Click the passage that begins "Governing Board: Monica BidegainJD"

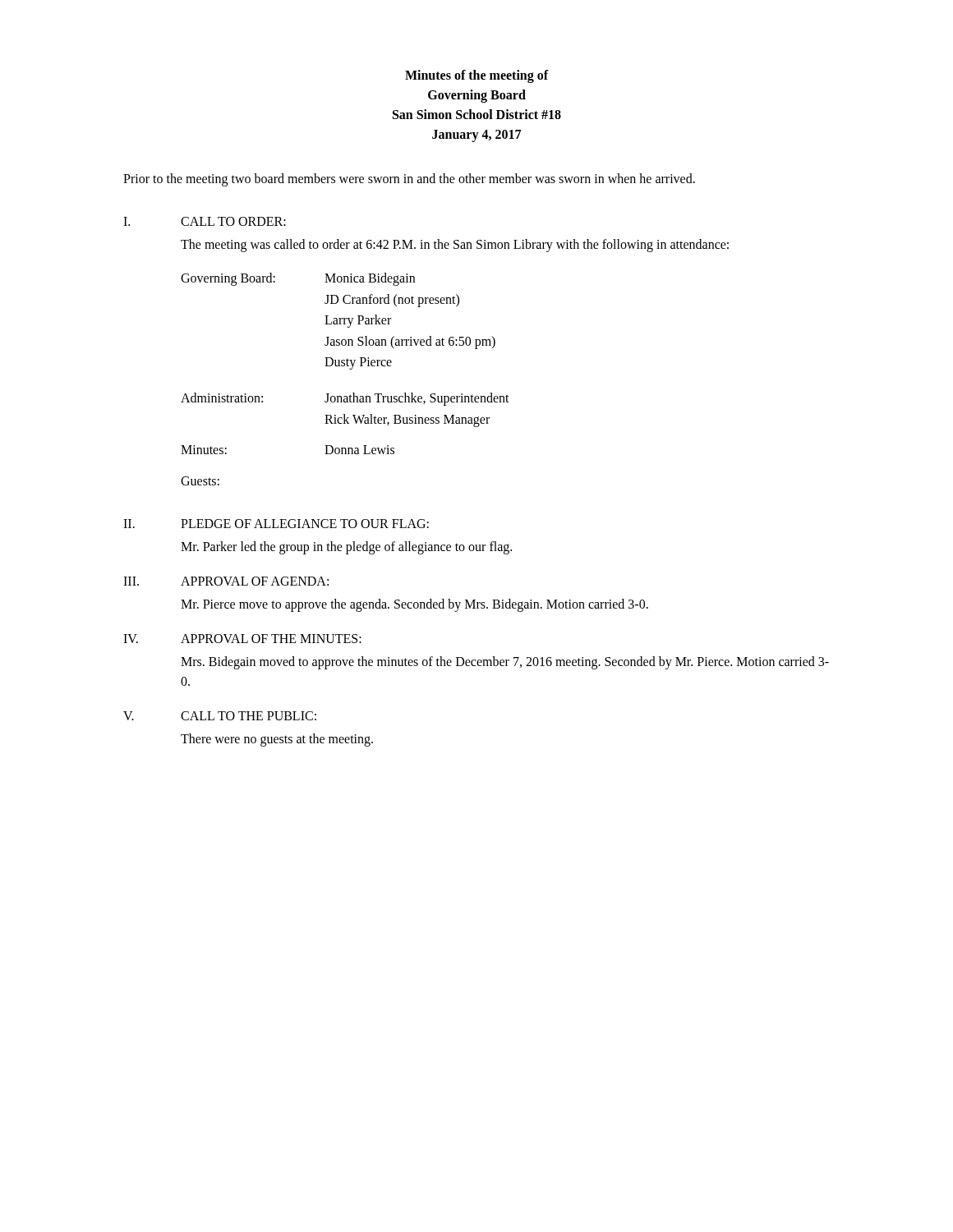[x=338, y=320]
